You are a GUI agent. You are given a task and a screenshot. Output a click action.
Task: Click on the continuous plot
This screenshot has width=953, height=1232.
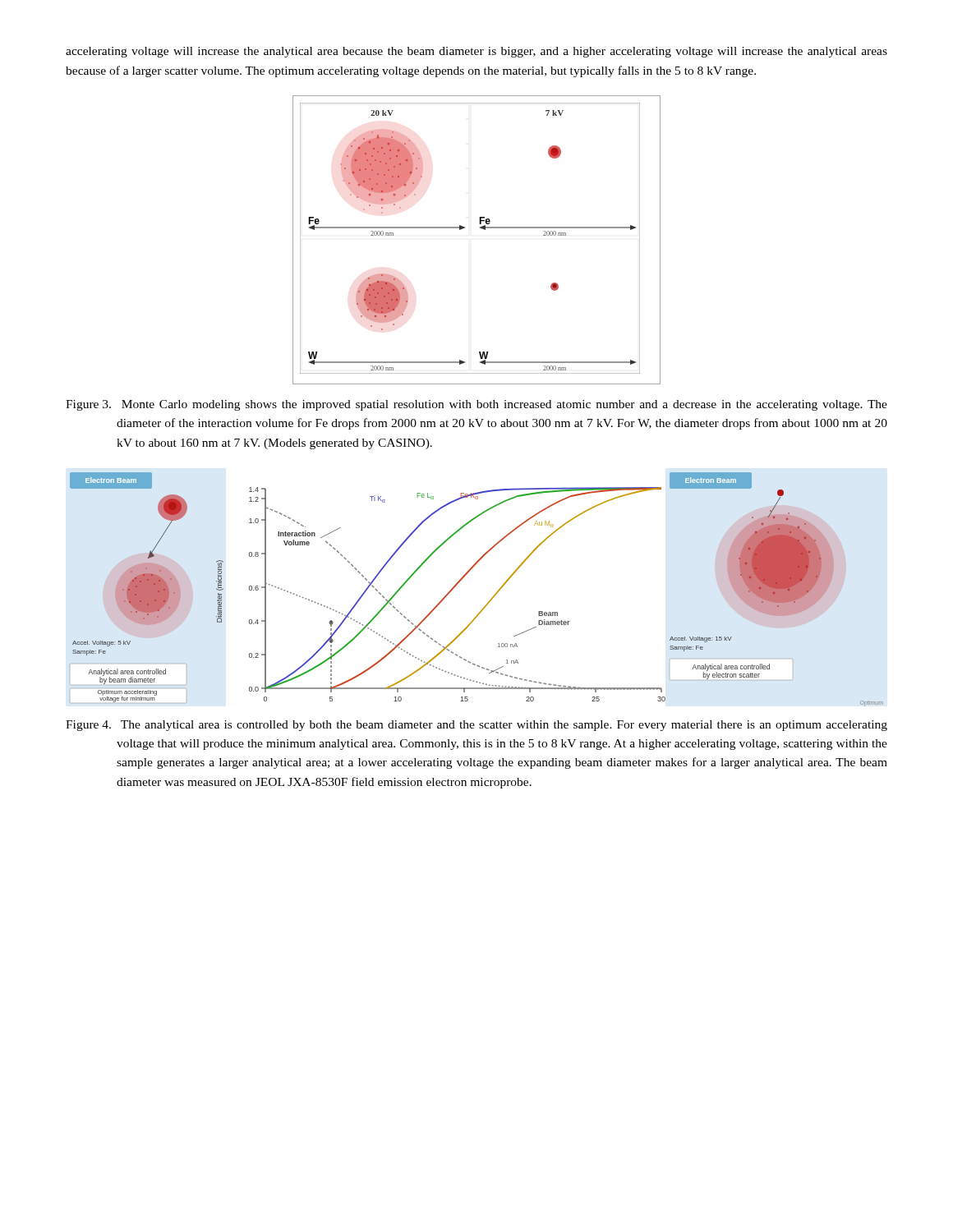476,587
